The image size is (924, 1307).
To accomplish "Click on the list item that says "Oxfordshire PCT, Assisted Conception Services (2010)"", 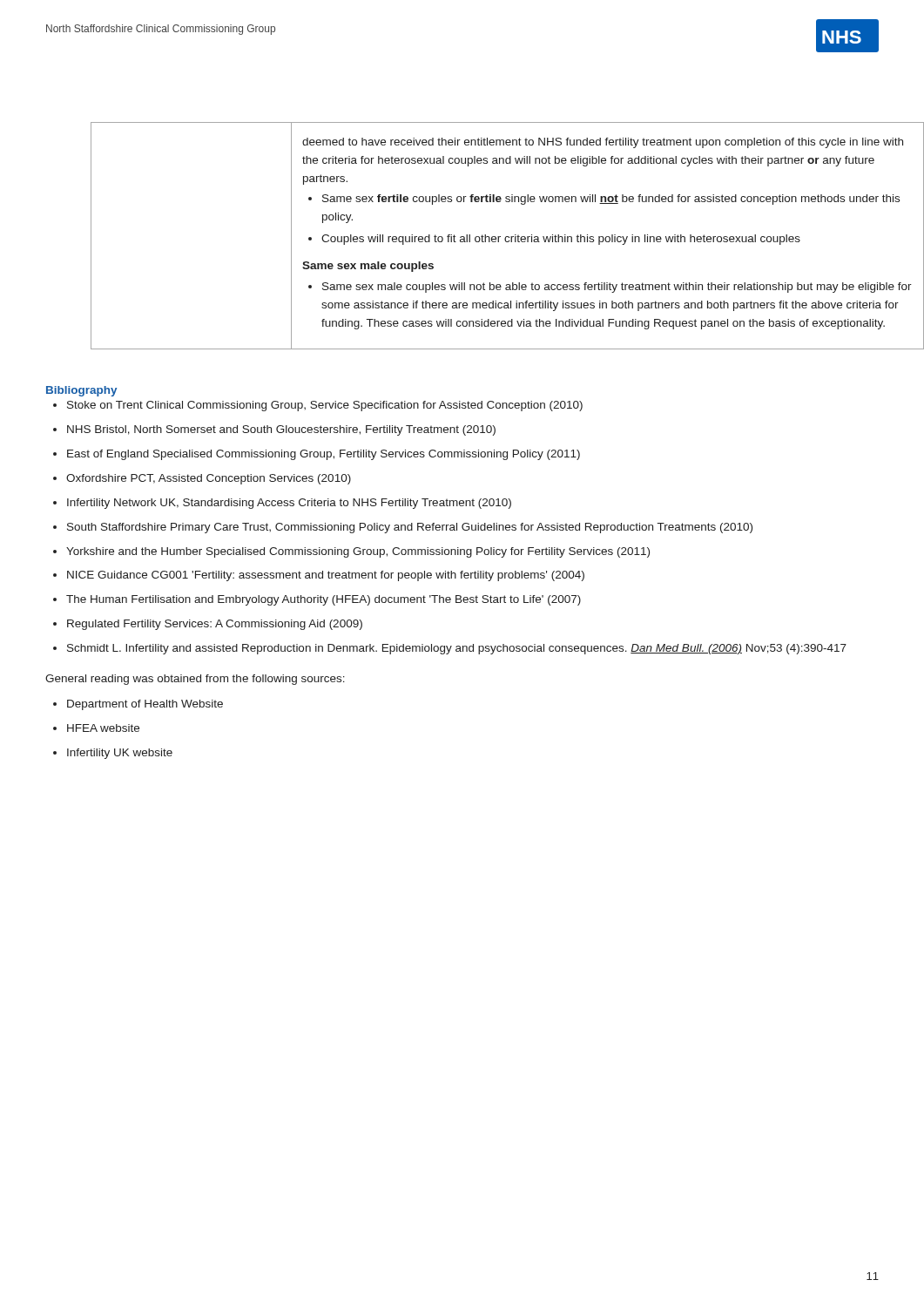I will tap(209, 478).
